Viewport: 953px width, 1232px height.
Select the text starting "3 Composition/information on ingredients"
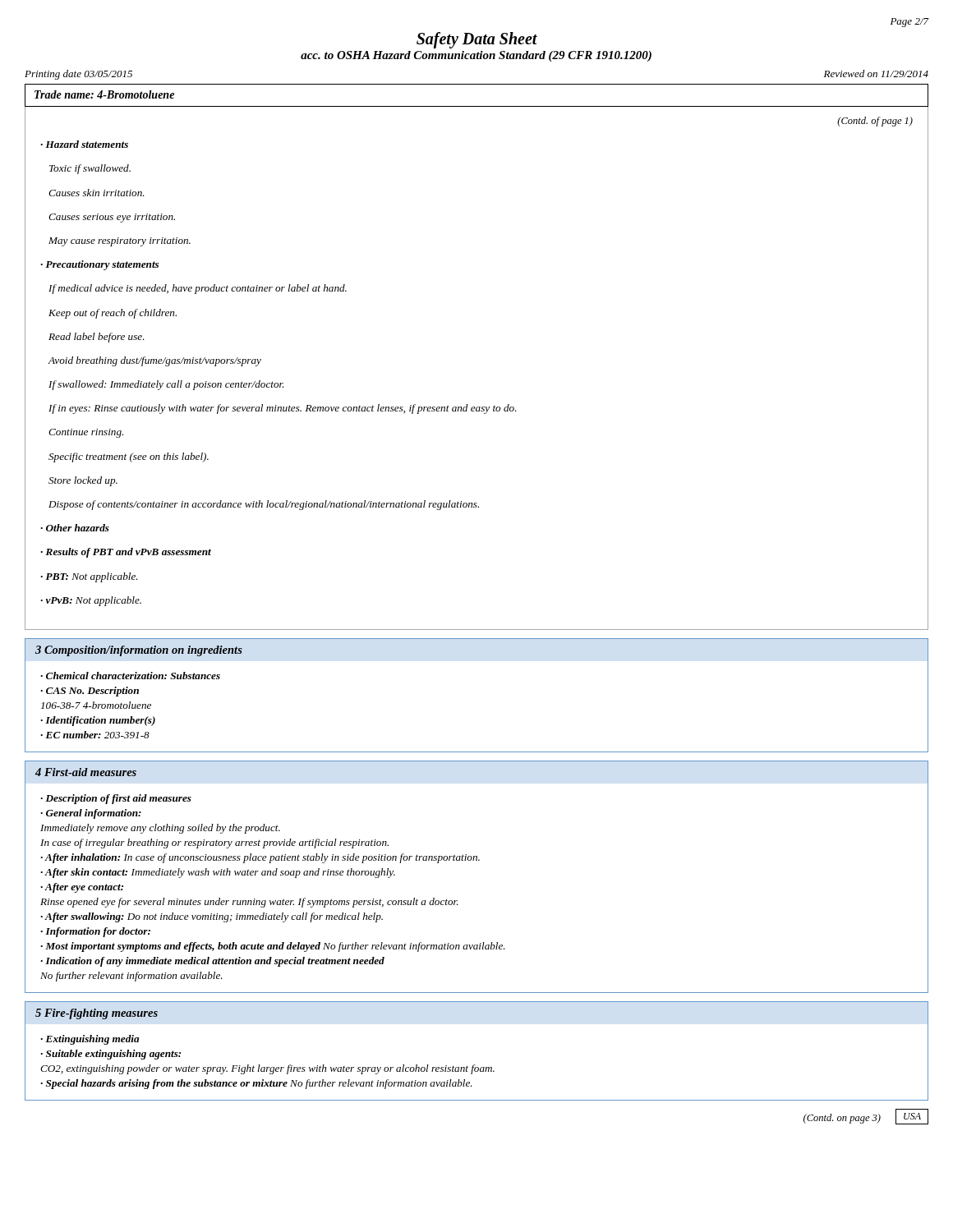139,650
